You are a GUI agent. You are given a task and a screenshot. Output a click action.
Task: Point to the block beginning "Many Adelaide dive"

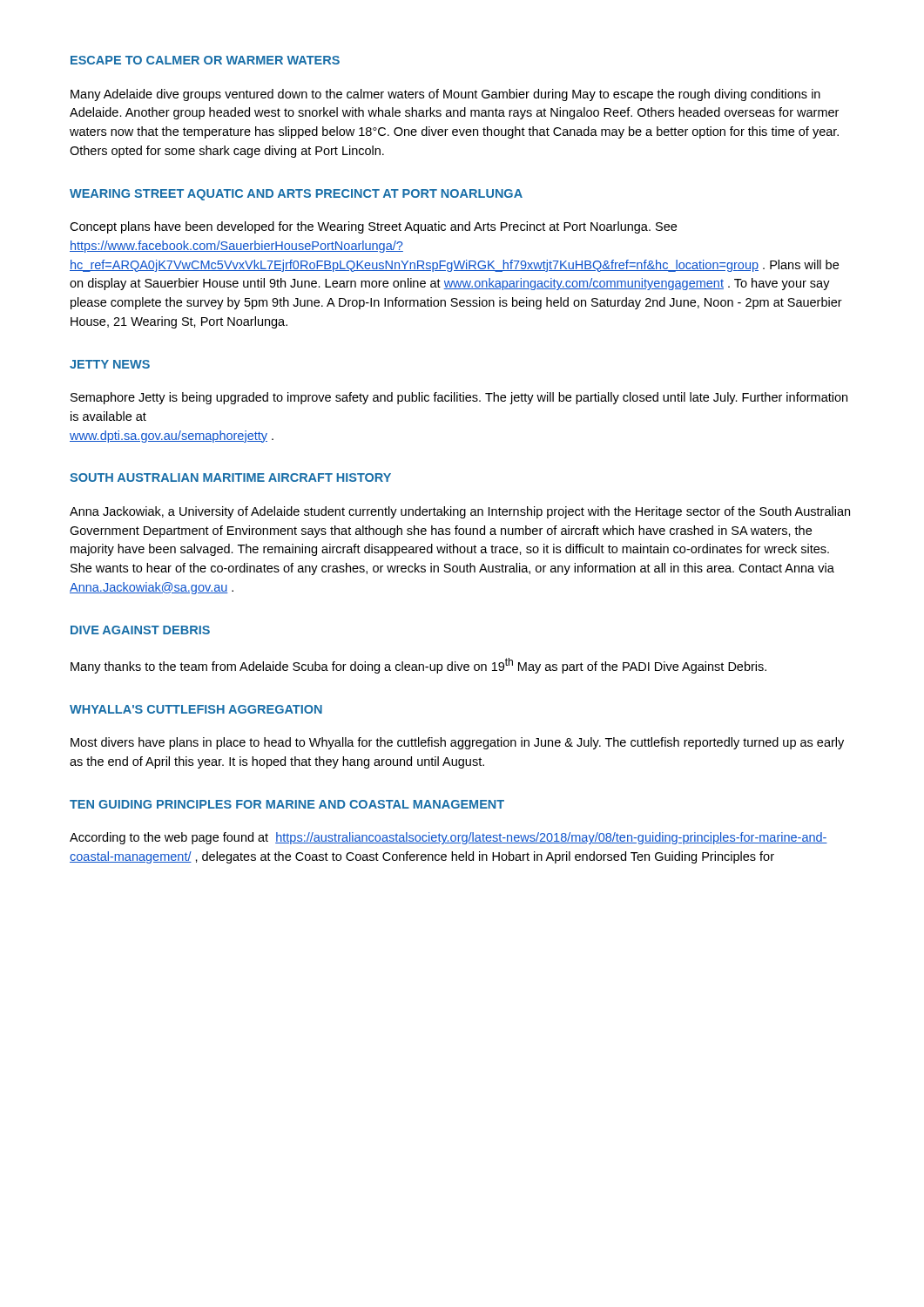tap(462, 123)
